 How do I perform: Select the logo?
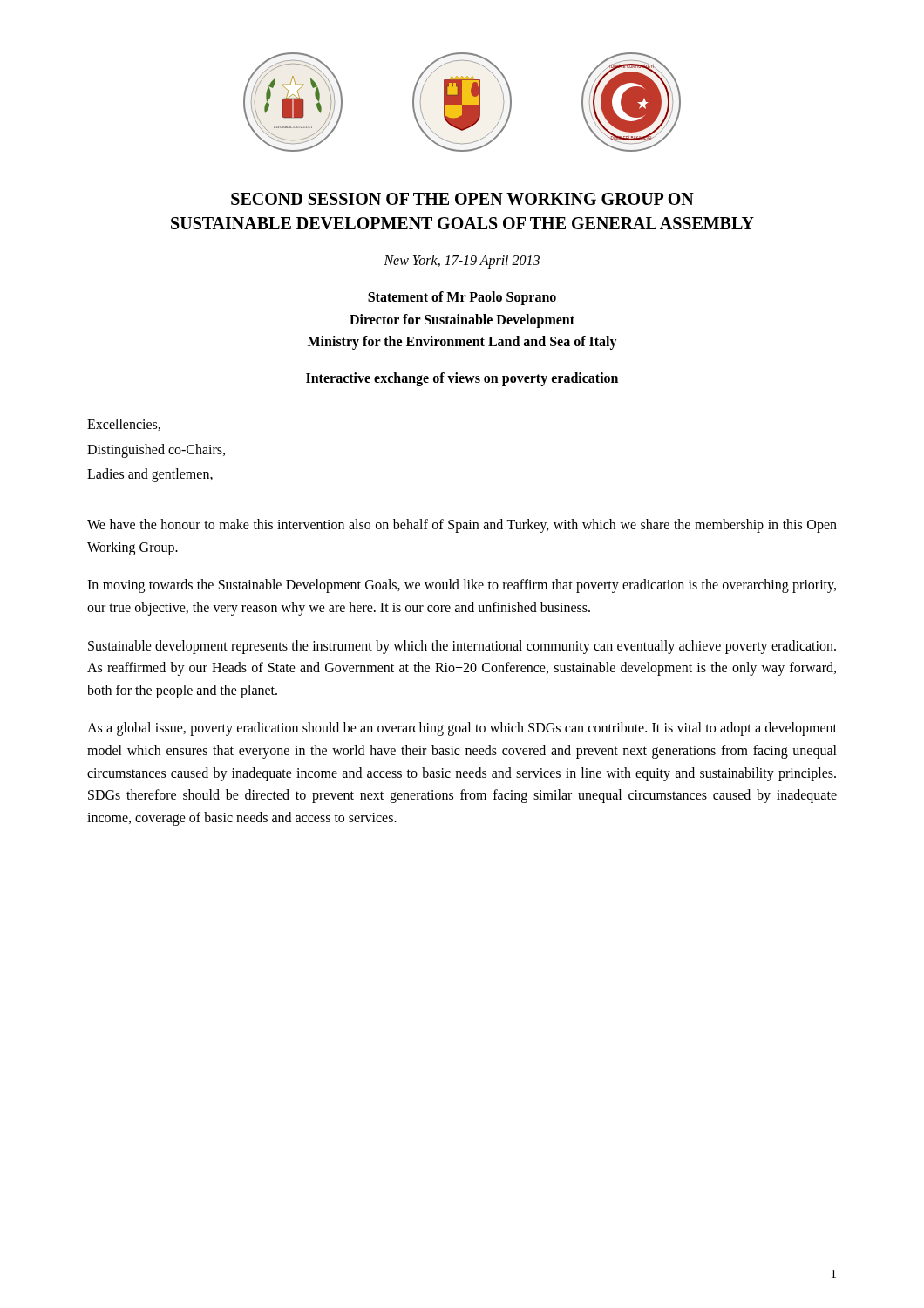(x=462, y=102)
